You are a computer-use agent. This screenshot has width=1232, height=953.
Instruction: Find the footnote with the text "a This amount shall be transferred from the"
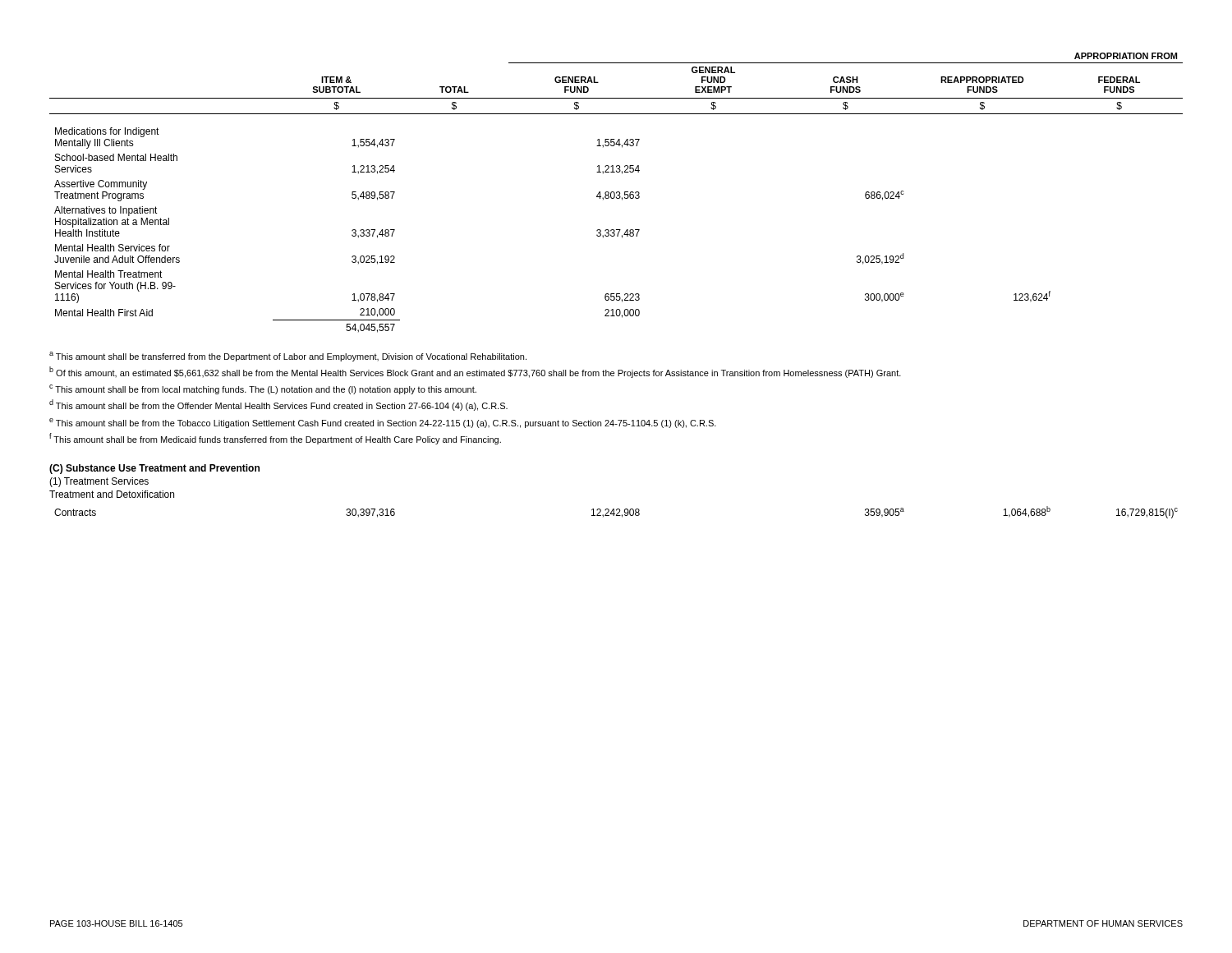pos(288,357)
